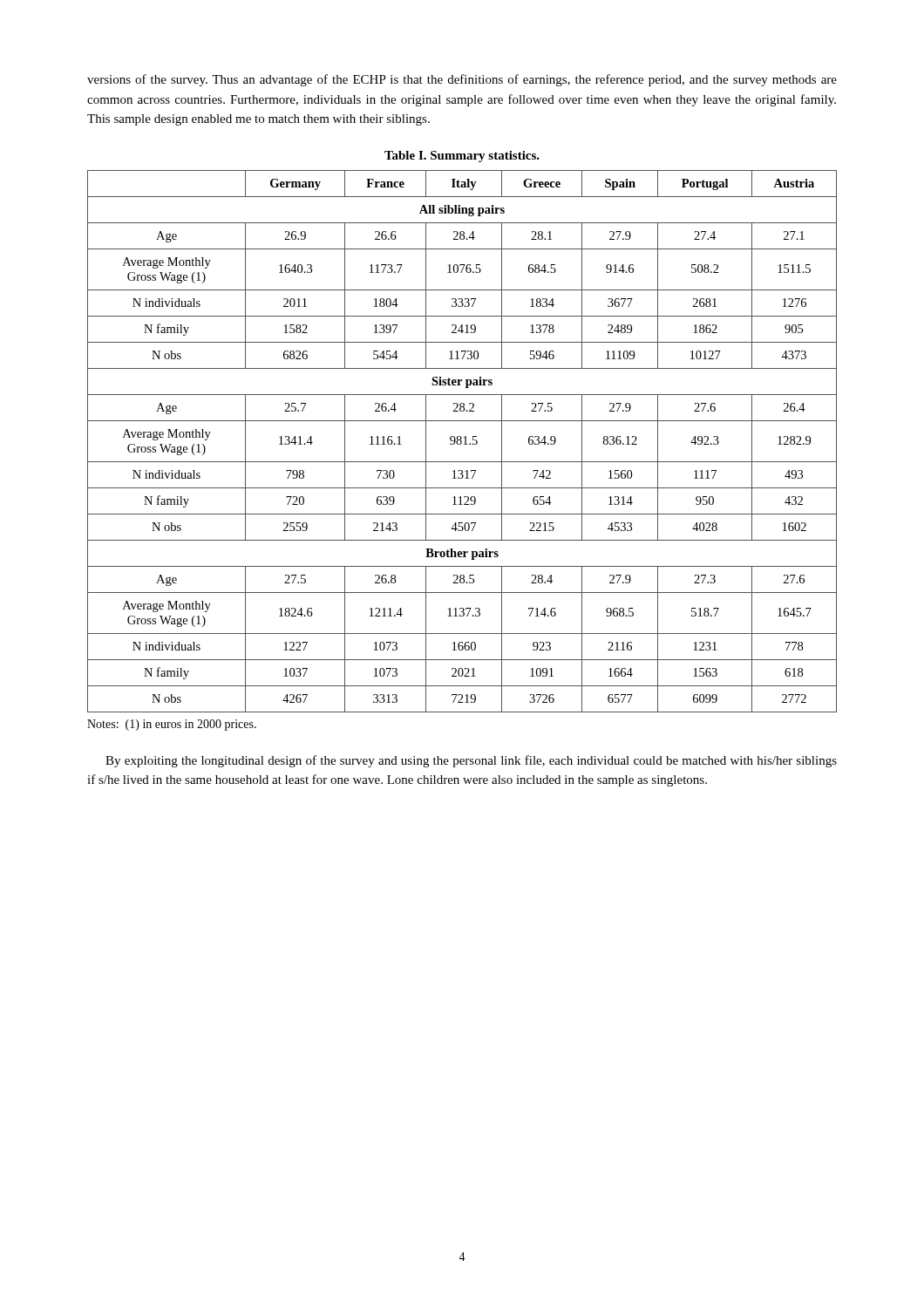Select the text block starting "Notes: (1) in euros"
The width and height of the screenshot is (924, 1308).
point(172,724)
